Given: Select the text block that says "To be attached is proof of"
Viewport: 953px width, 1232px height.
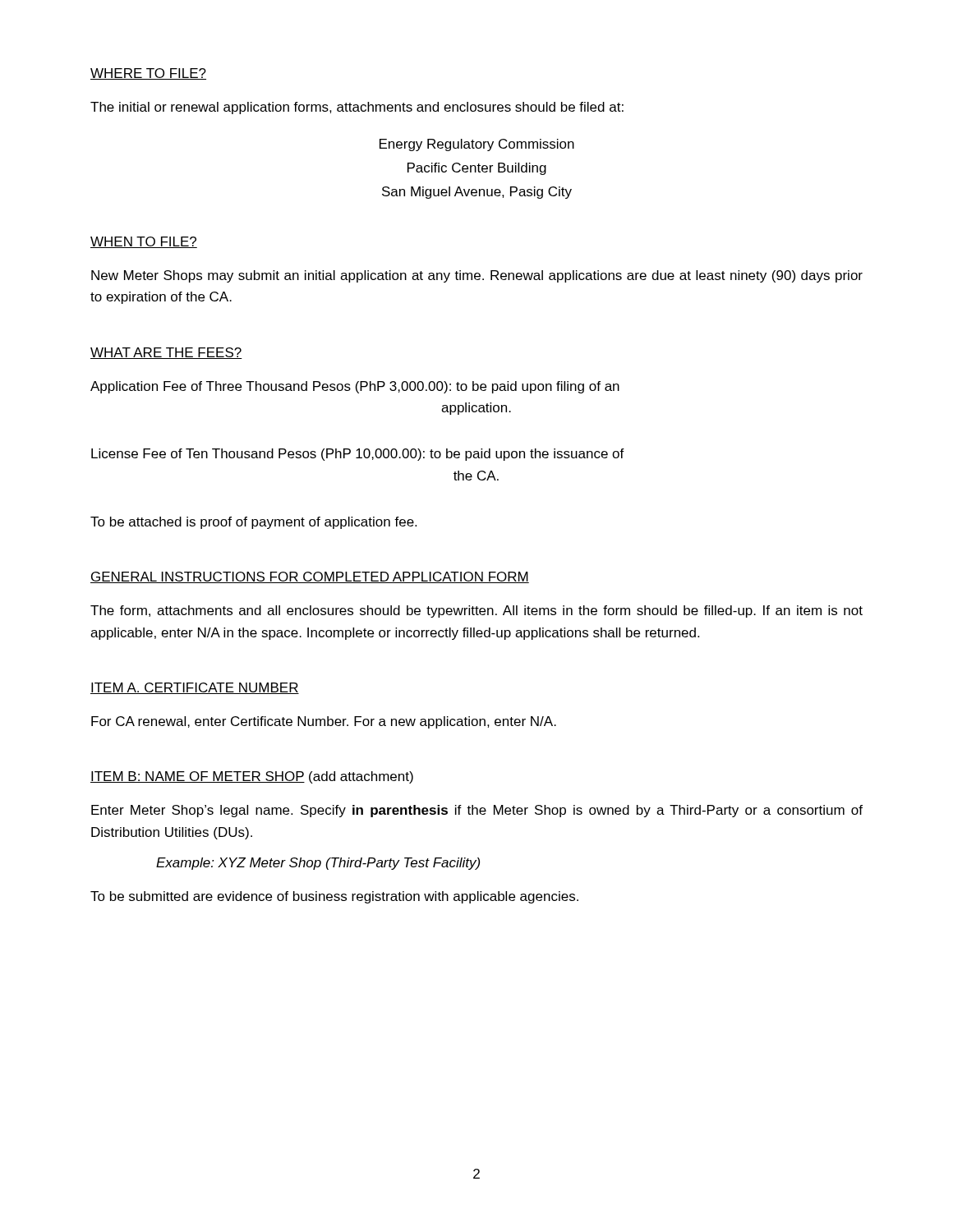Looking at the screenshot, I should click(254, 522).
